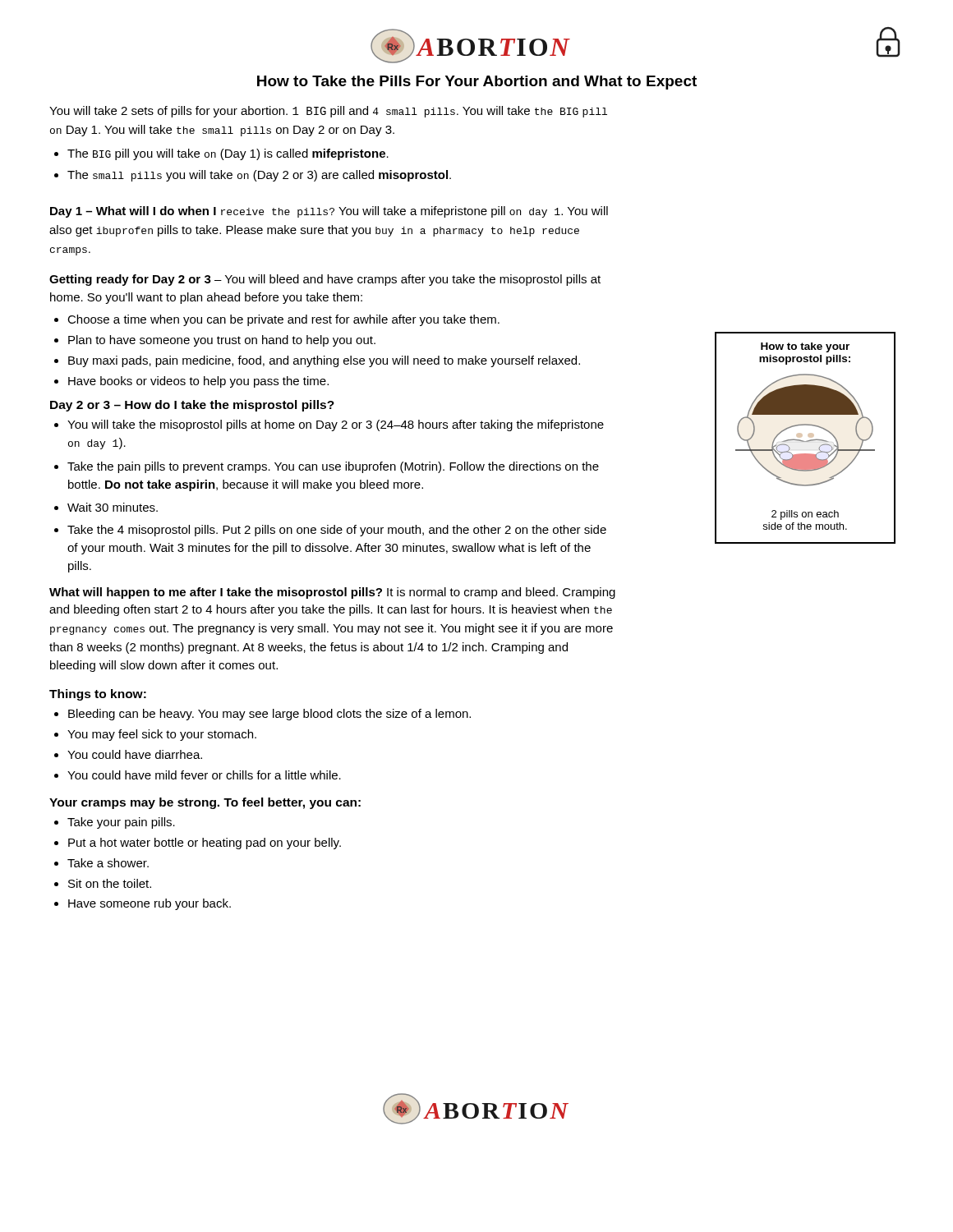Select the element starting "Day 2 or"

(x=192, y=405)
